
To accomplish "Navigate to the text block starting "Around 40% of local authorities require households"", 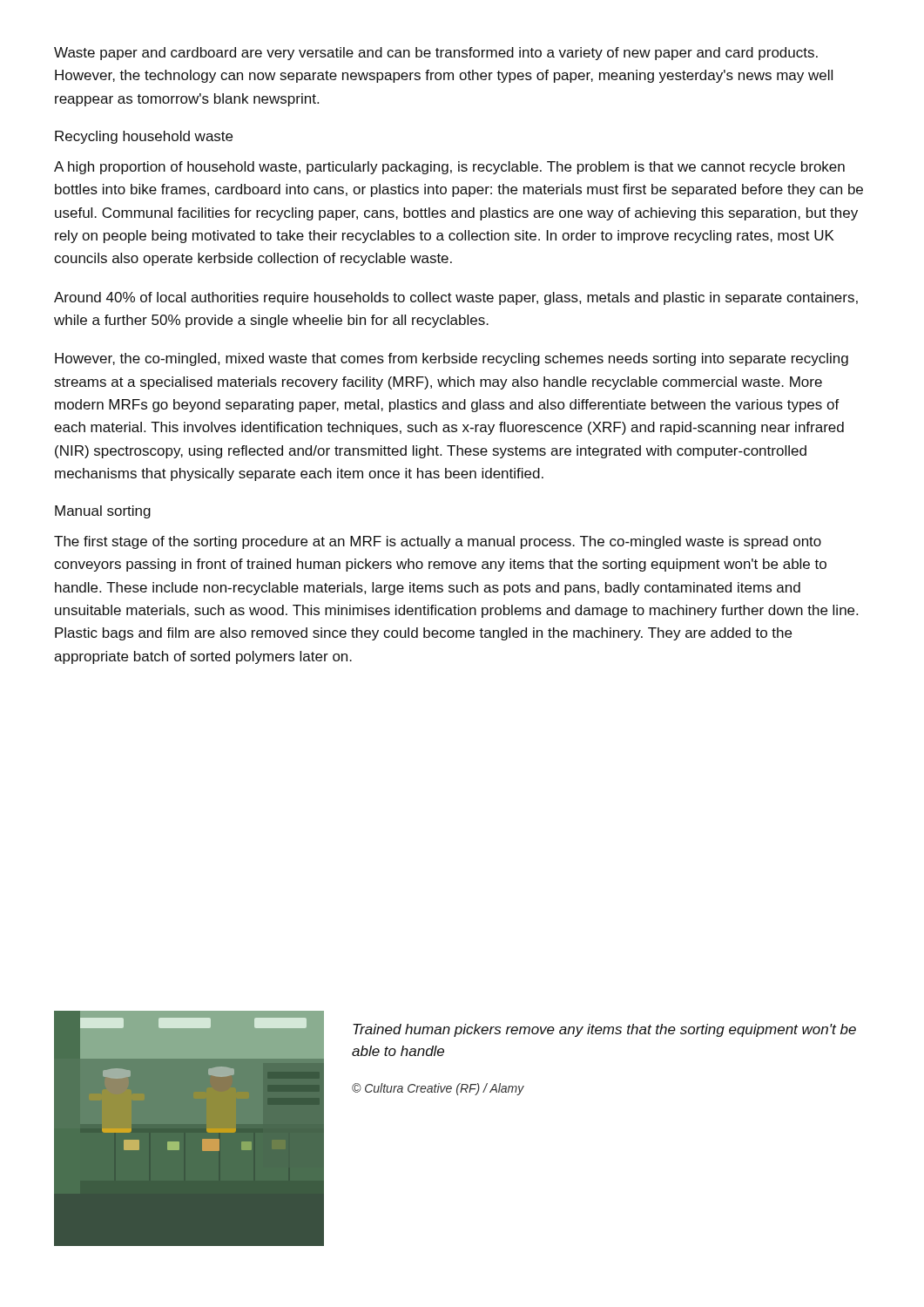I will tap(456, 309).
